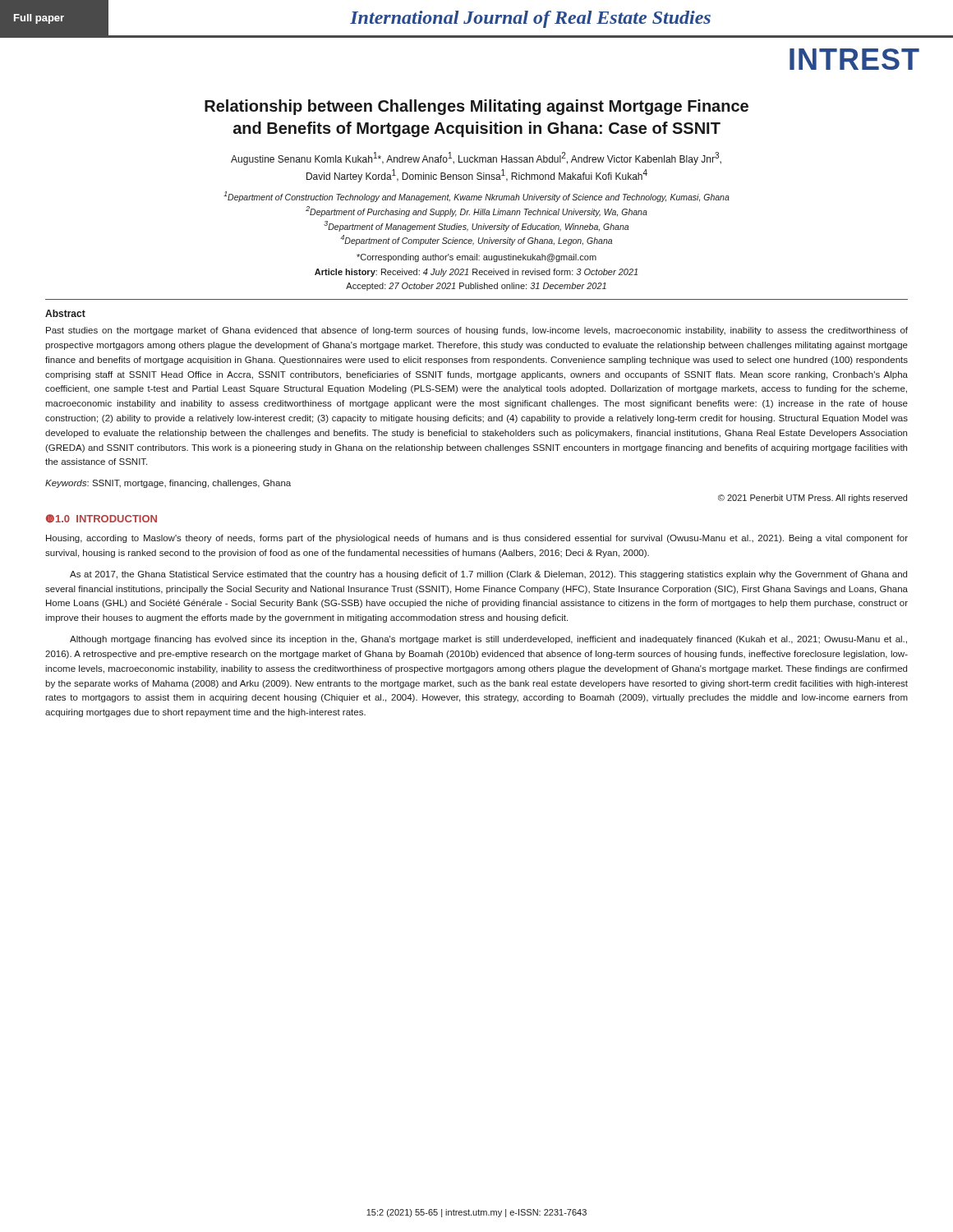Point to the passage starting "Although mortgage financing has evolved"
The height and width of the screenshot is (1232, 953).
pos(476,676)
